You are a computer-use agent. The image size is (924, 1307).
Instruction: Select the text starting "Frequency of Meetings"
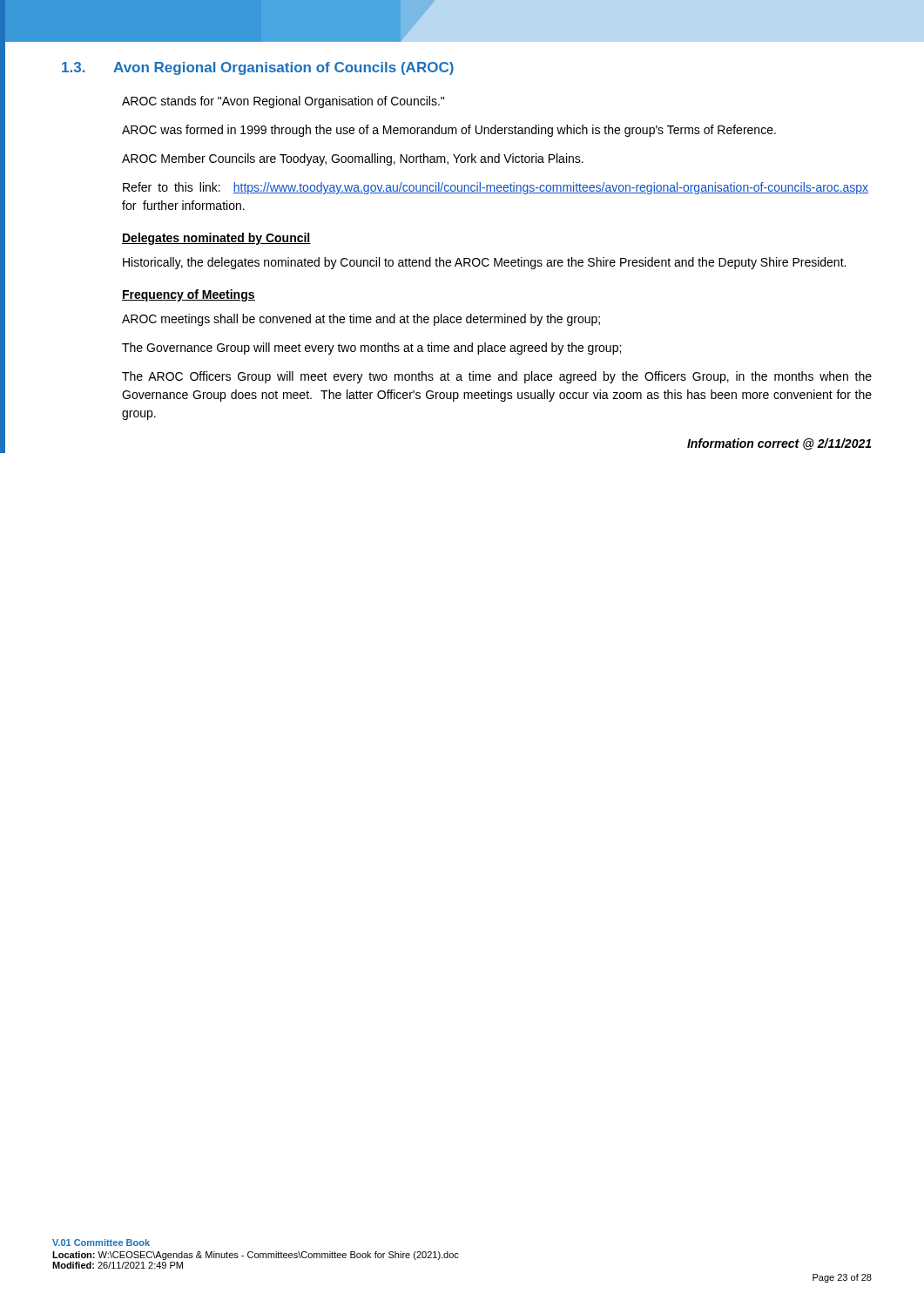tap(188, 295)
